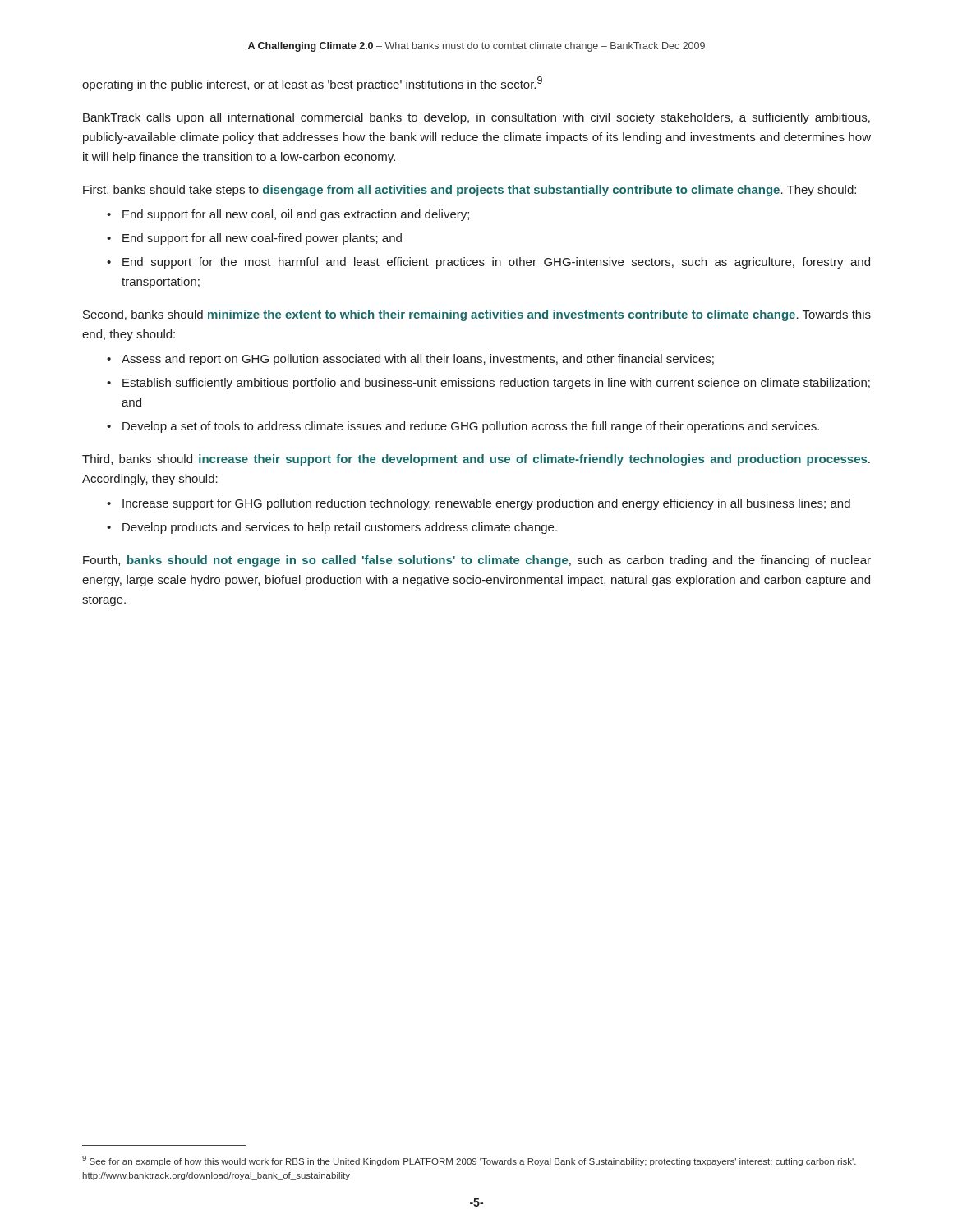The width and height of the screenshot is (953, 1232).
Task: Click on the text block that reads "Fourth, banks should"
Action: 476,579
